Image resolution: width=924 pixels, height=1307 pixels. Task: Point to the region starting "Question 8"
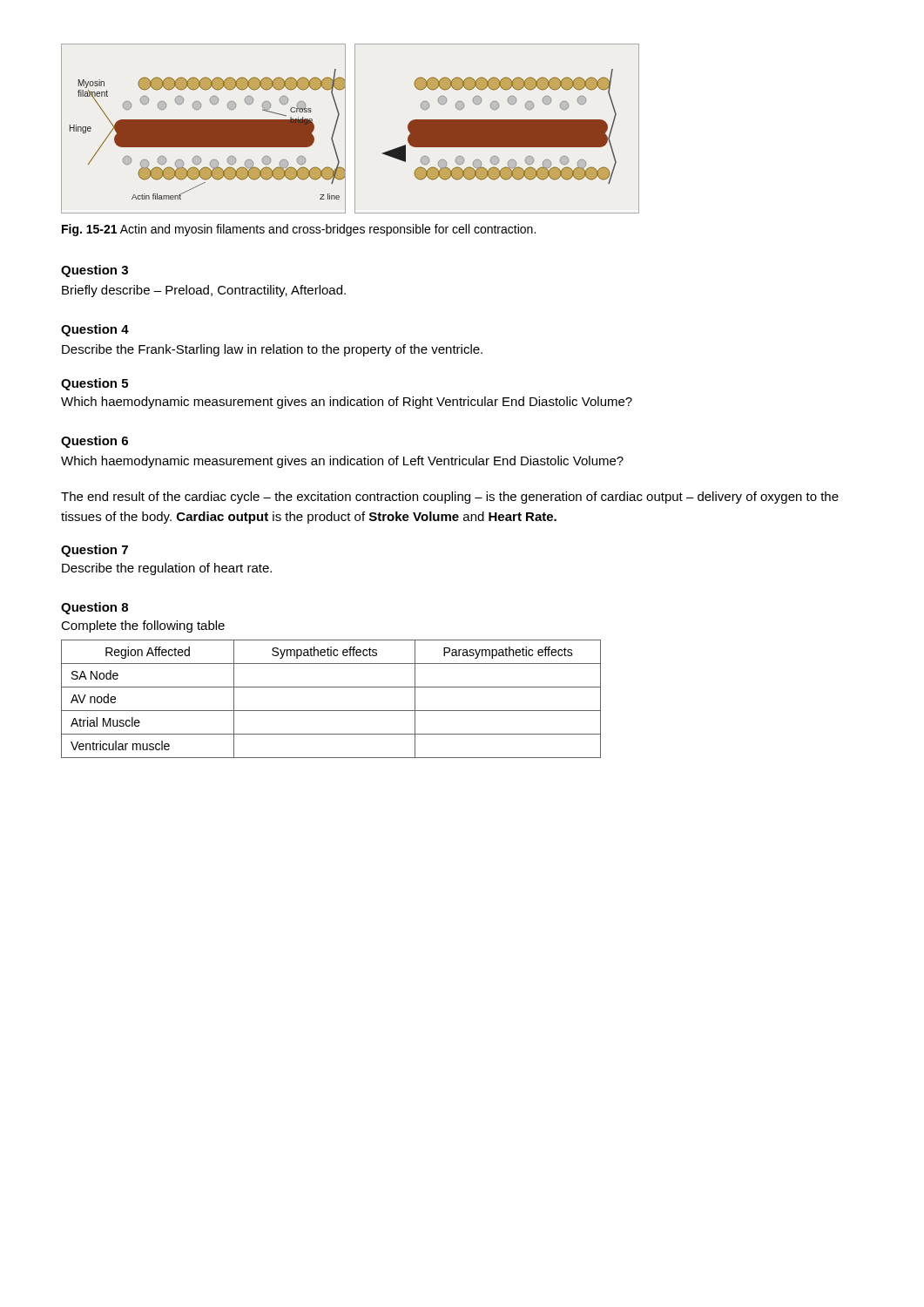pyautogui.click(x=94, y=608)
